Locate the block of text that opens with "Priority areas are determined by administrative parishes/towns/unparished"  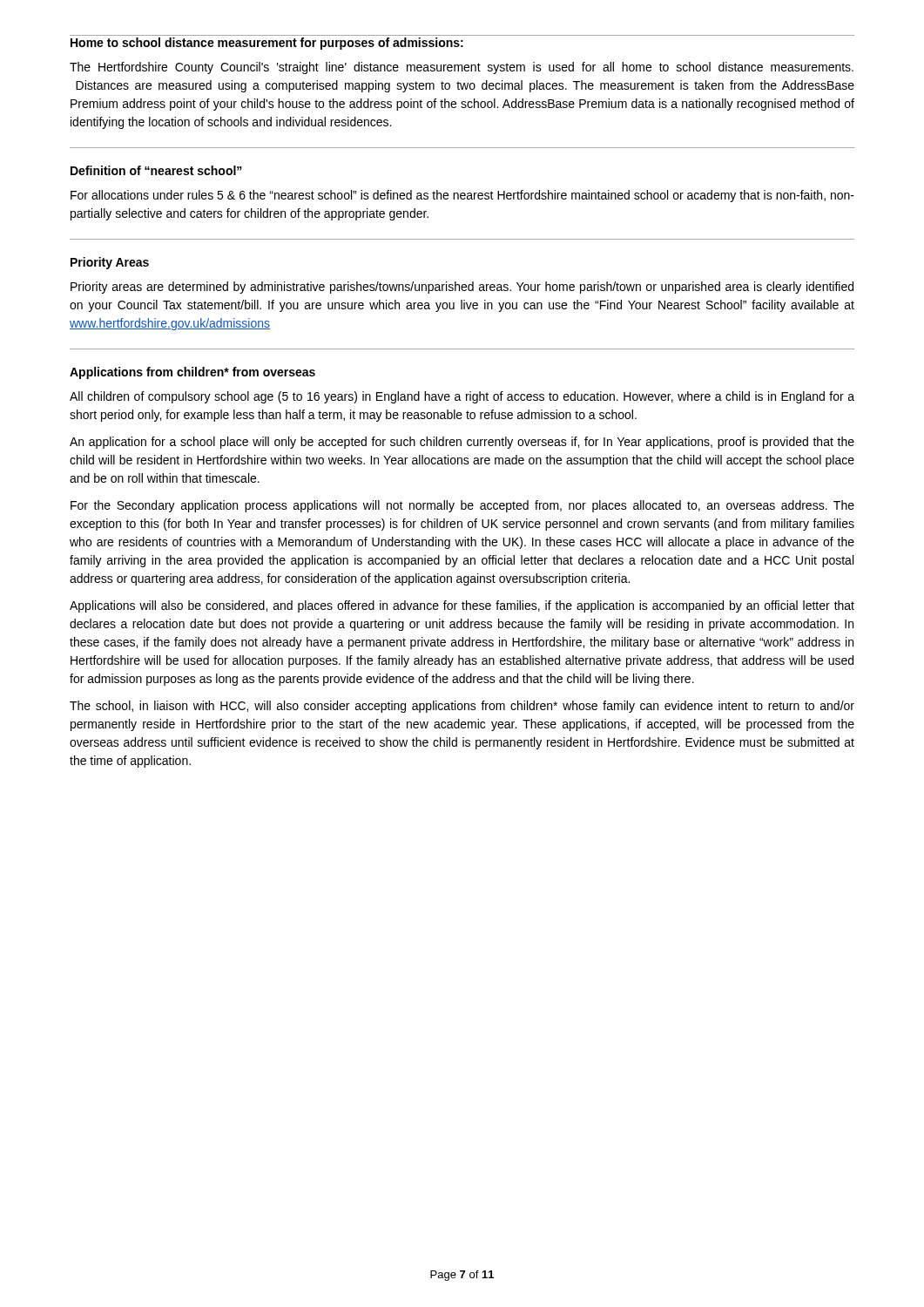(x=462, y=305)
